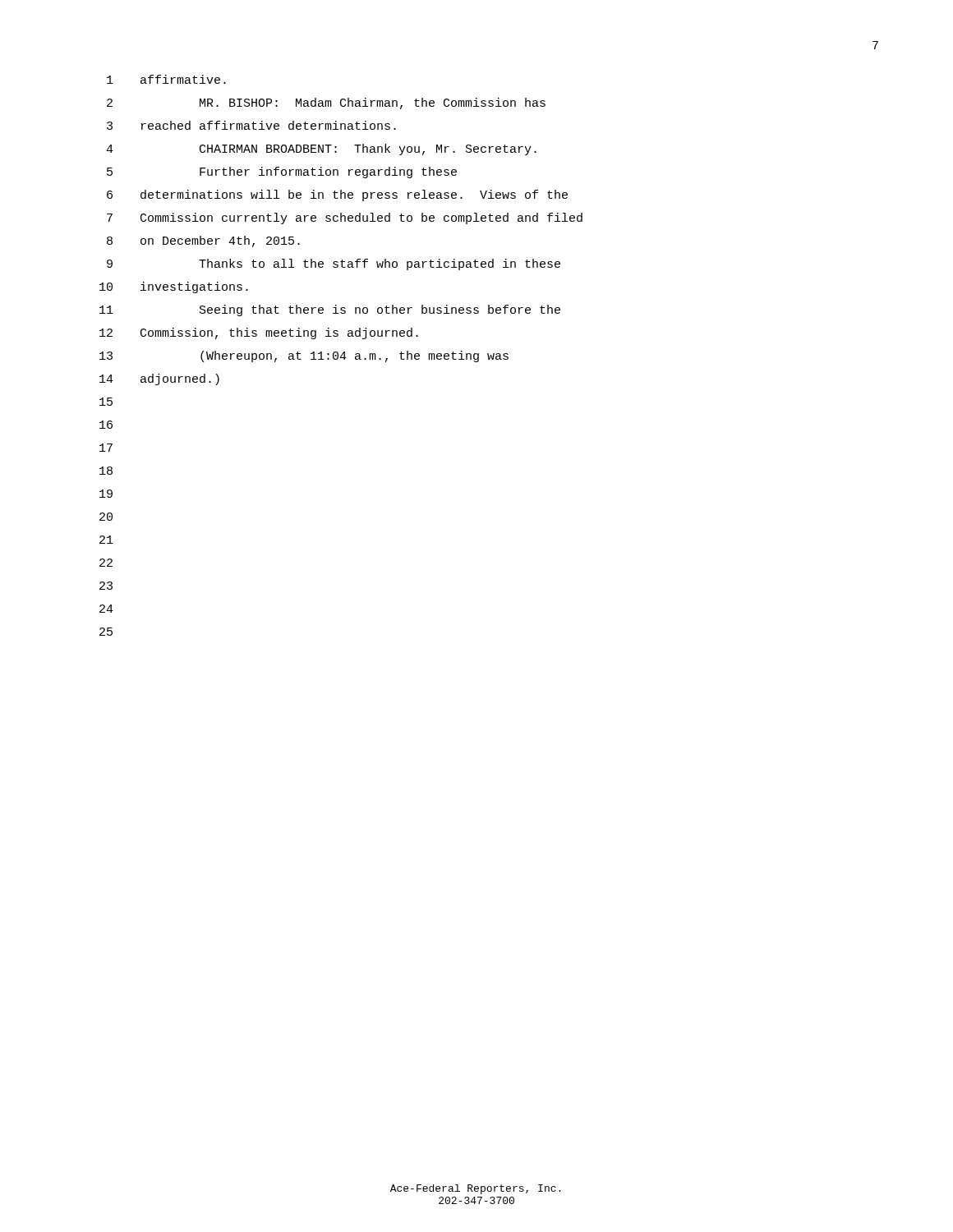
Task: Click the passage that begins "1 affirmative. 2"
Action: click(x=476, y=361)
